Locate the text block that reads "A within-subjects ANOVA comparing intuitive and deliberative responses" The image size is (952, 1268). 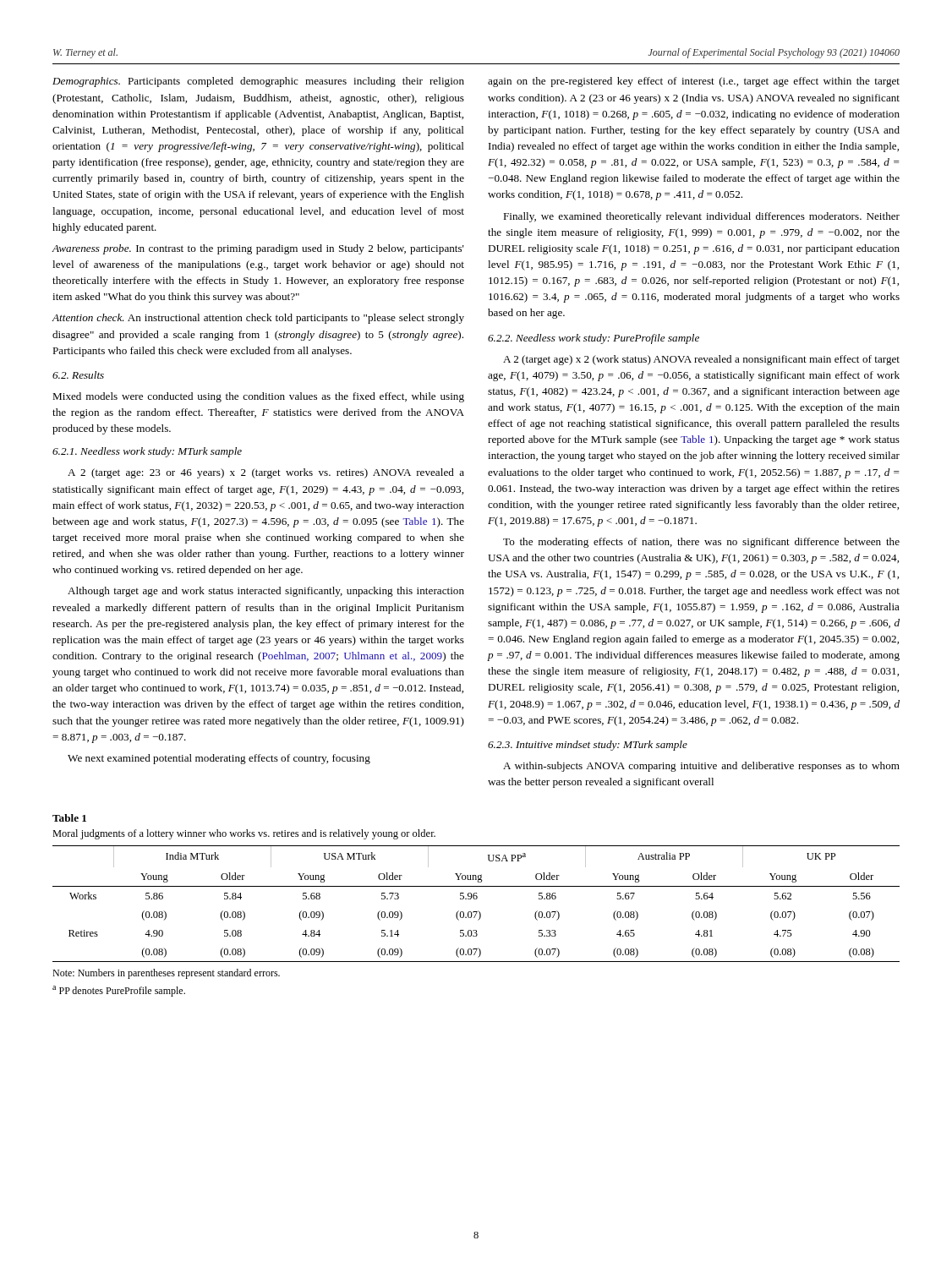[694, 774]
